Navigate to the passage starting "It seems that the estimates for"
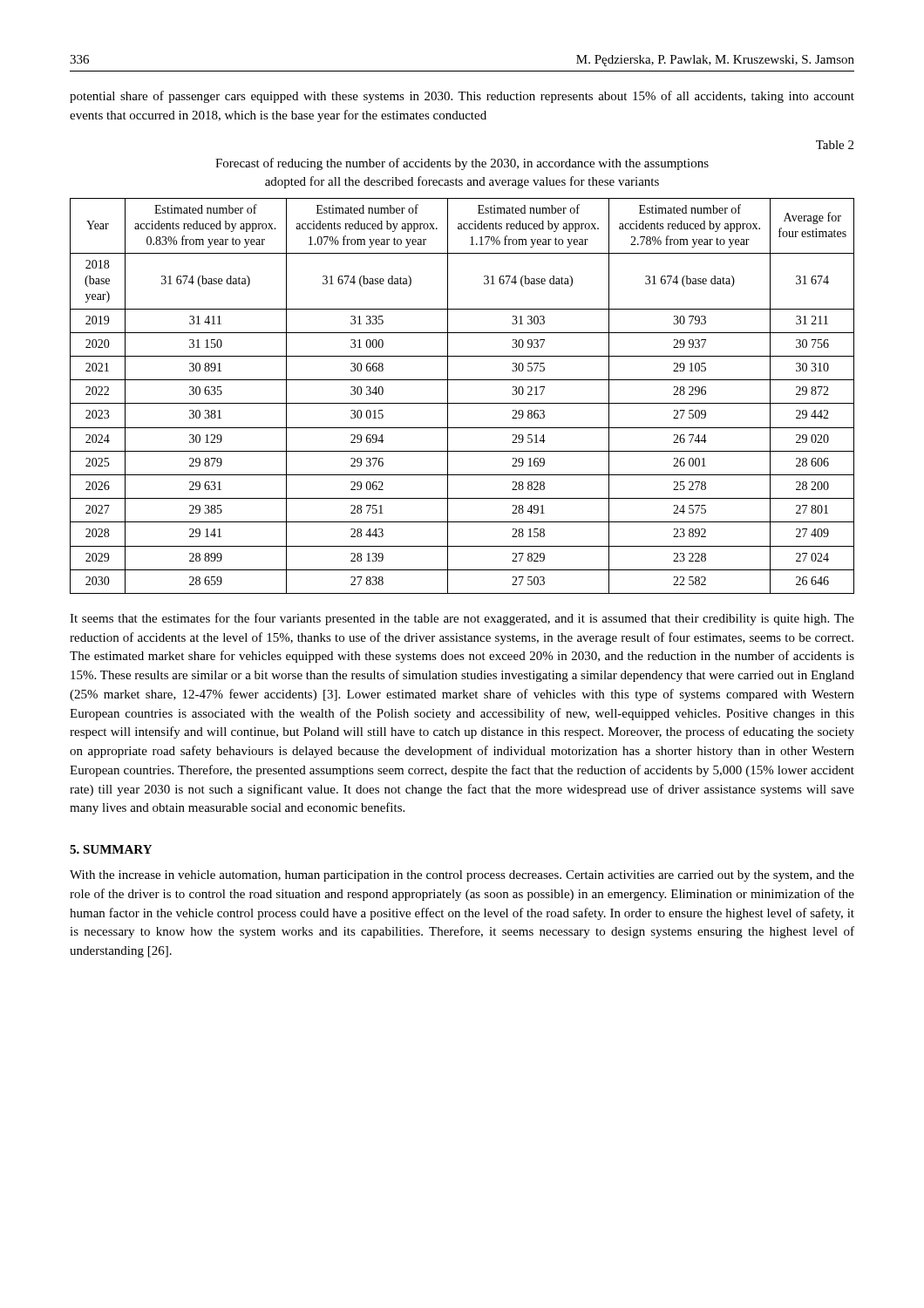This screenshot has width=924, height=1308. [x=462, y=713]
